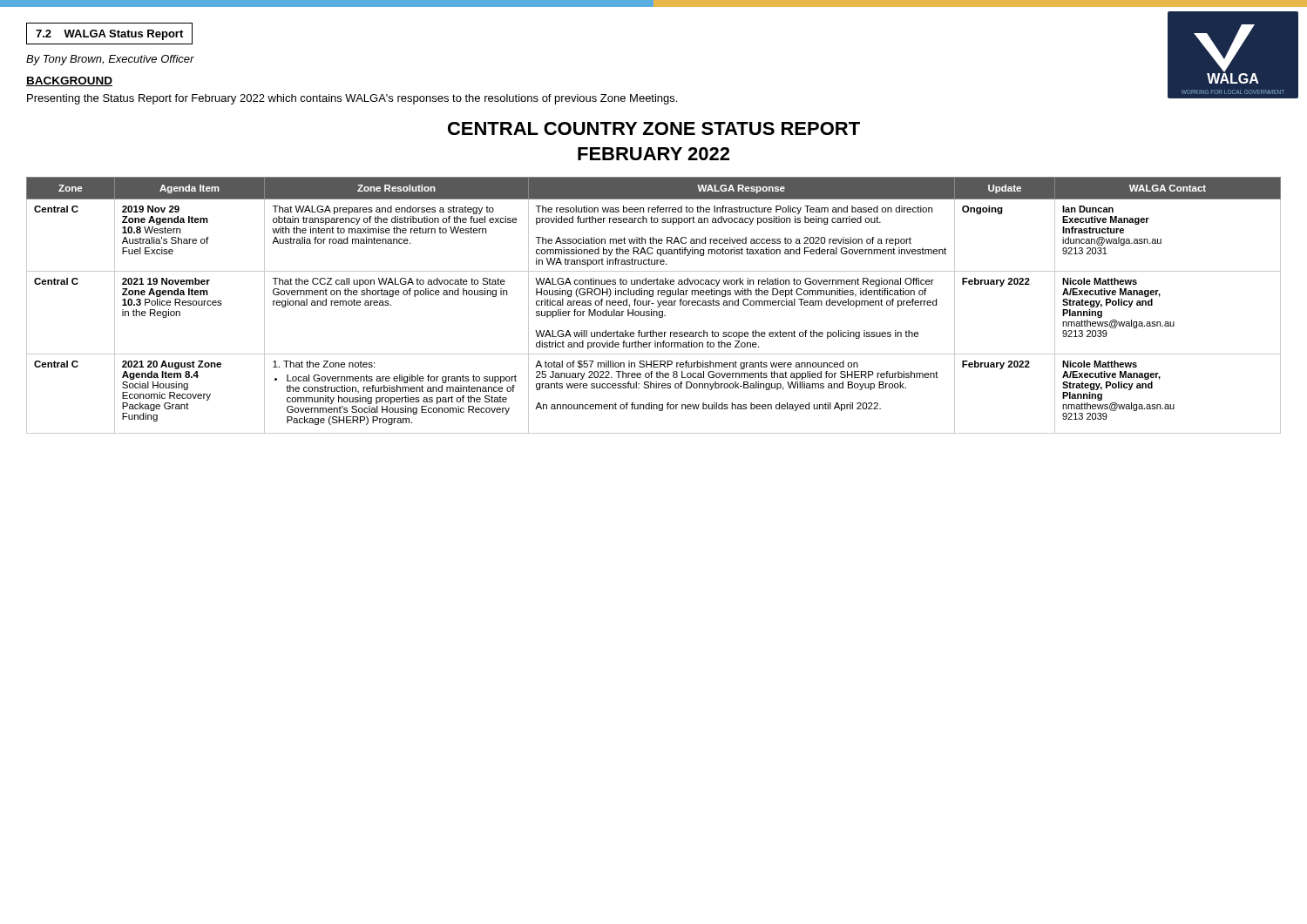Select the logo
Viewport: 1307px width, 924px height.
(1233, 56)
